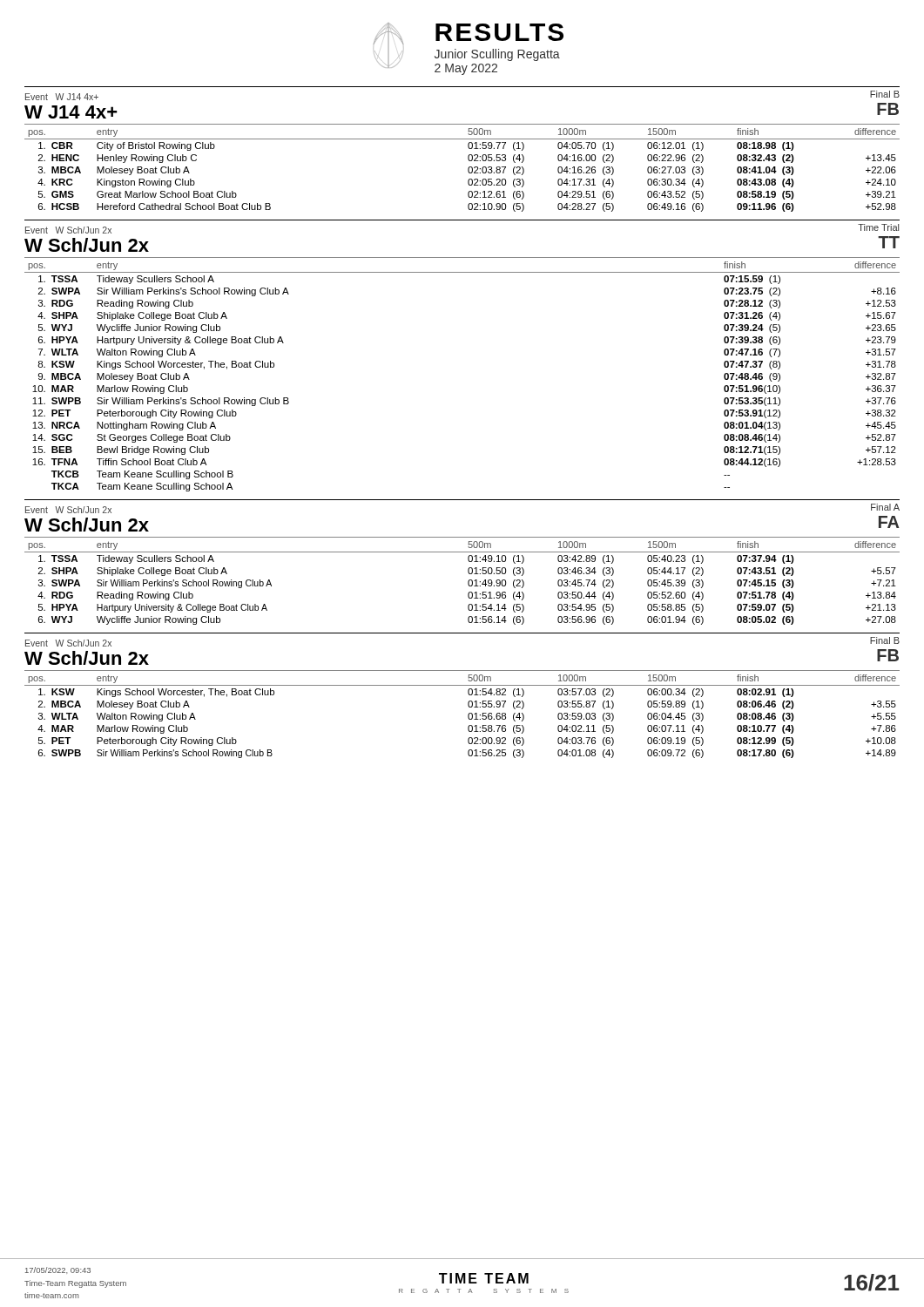The width and height of the screenshot is (924, 1307).
Task: Locate the table with the text "04:01.08 (4)"
Action: click(x=462, y=715)
